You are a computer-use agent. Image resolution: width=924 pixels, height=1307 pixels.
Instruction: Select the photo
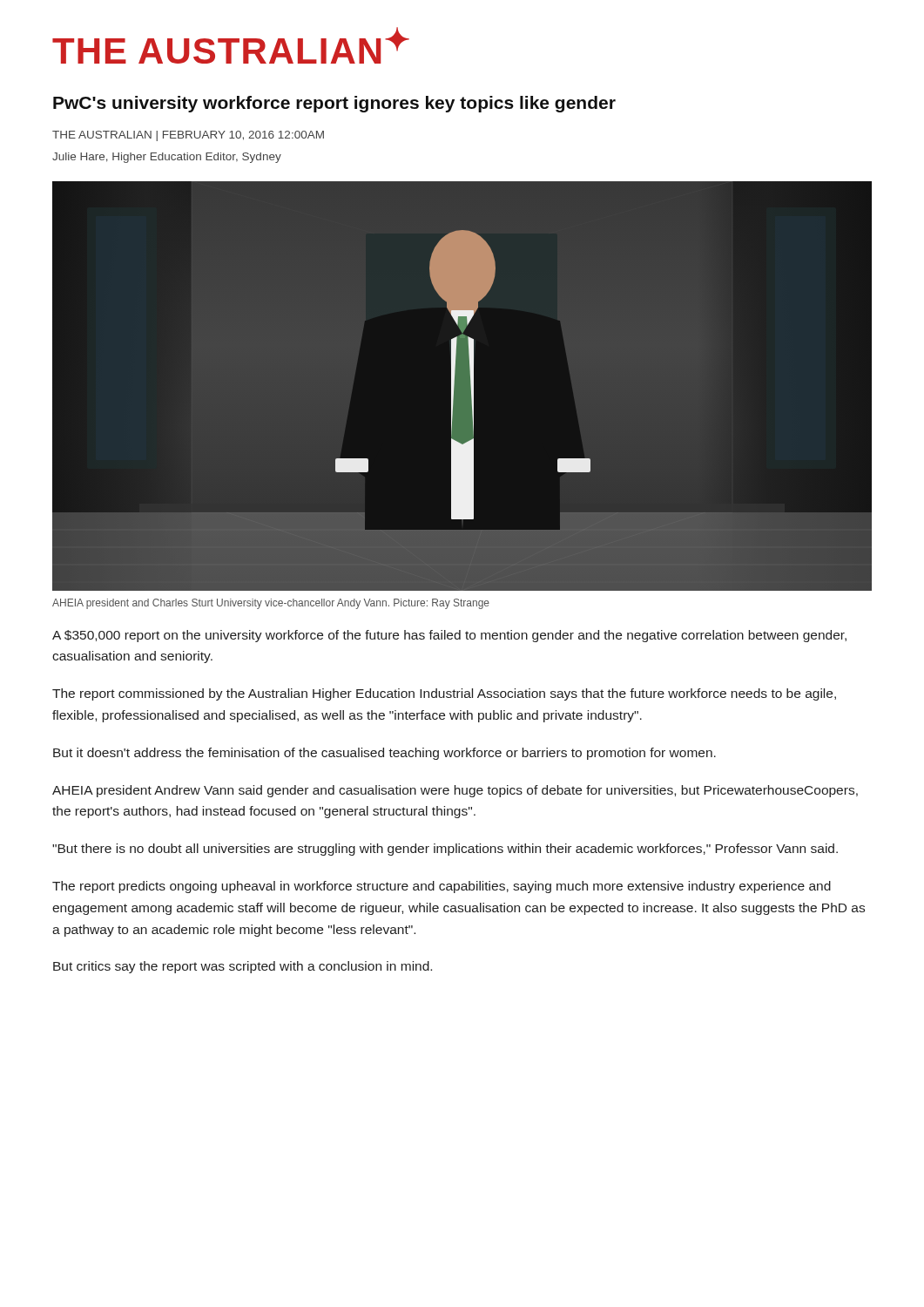(462, 386)
